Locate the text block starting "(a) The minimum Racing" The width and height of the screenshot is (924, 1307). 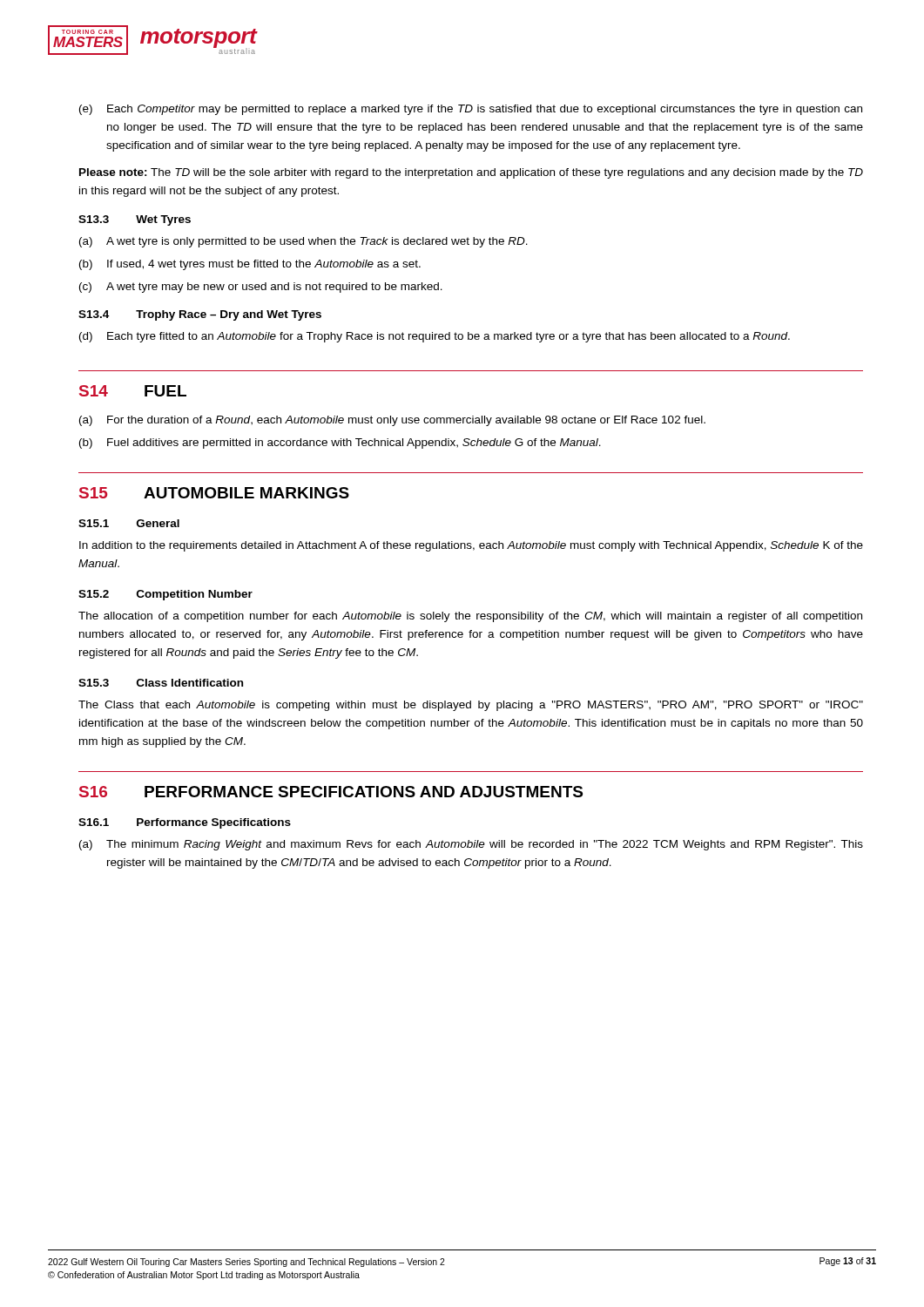[471, 854]
